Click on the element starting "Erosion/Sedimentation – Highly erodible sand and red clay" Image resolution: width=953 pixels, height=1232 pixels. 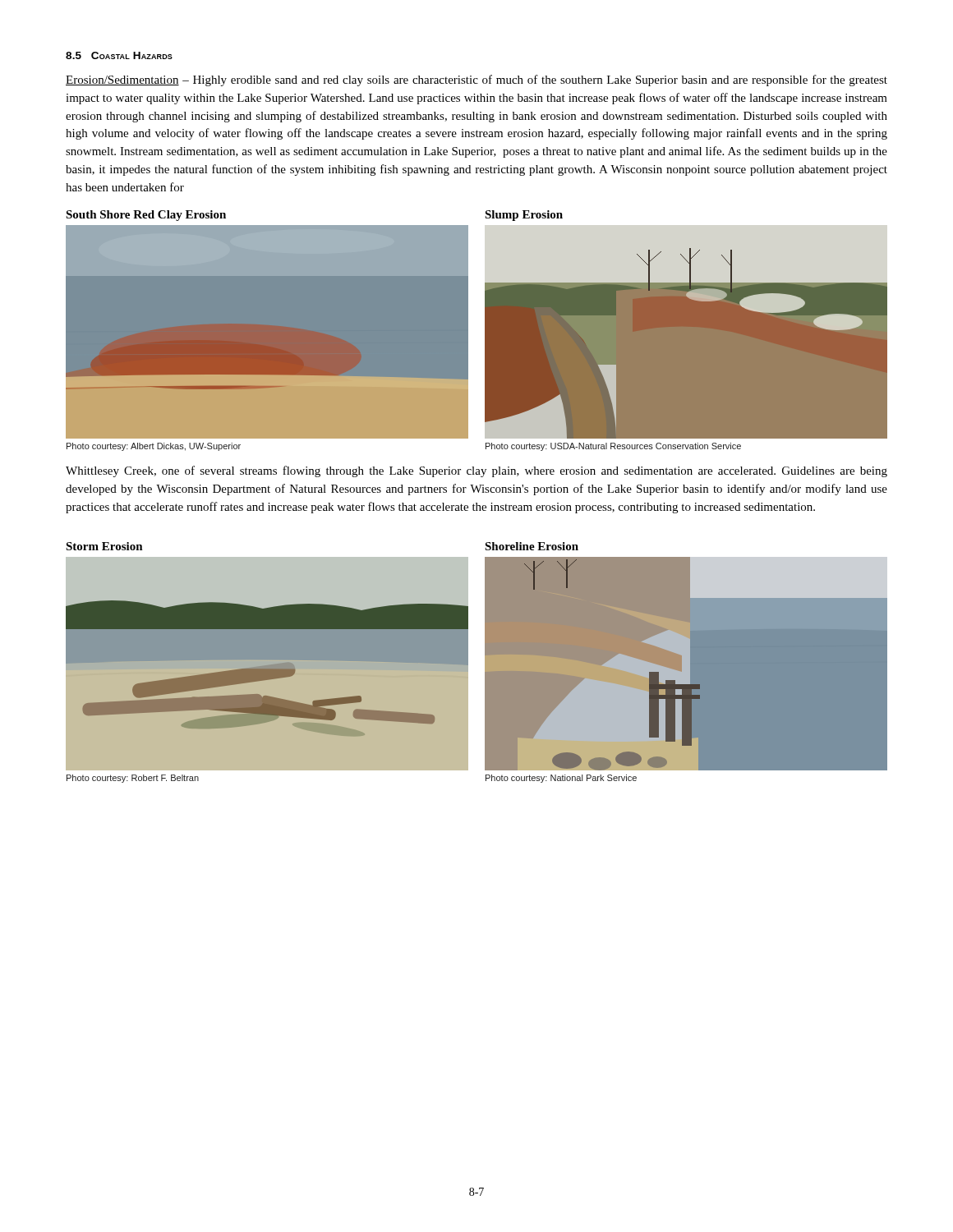[476, 133]
